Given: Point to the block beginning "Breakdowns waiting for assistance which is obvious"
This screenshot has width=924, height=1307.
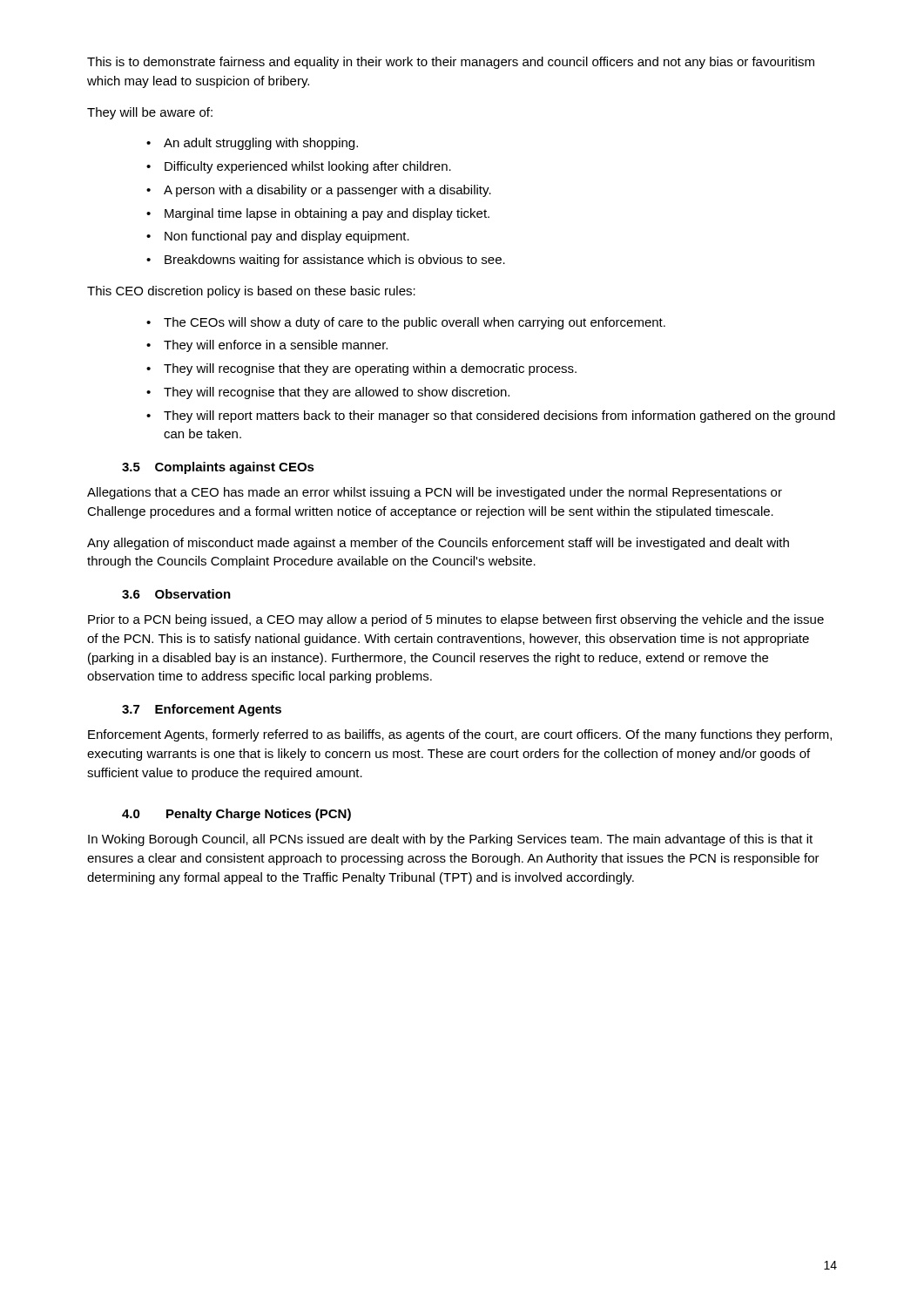Looking at the screenshot, I should coord(488,260).
